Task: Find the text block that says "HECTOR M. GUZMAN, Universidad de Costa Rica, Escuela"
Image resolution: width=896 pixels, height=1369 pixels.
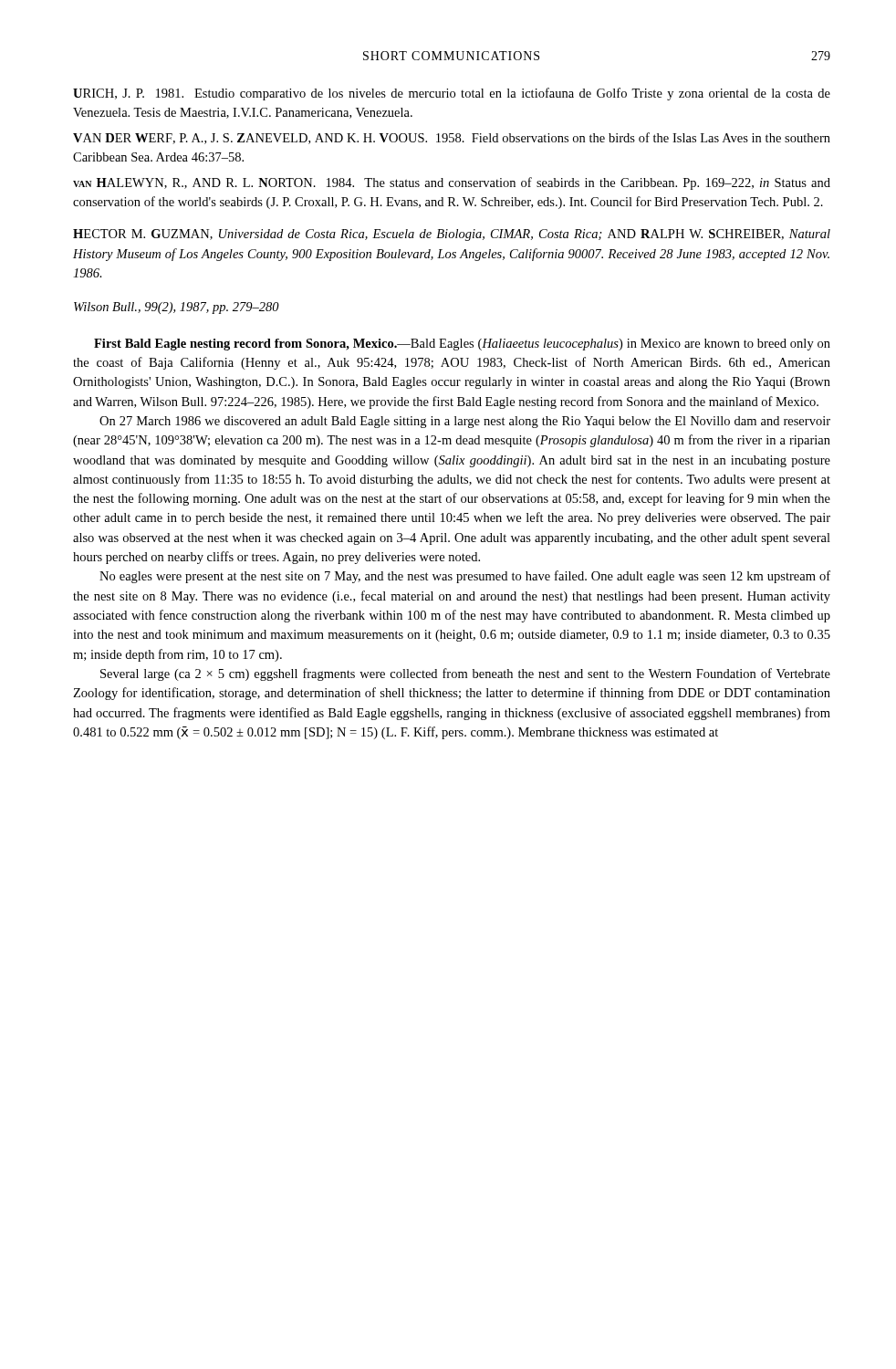Action: (452, 253)
